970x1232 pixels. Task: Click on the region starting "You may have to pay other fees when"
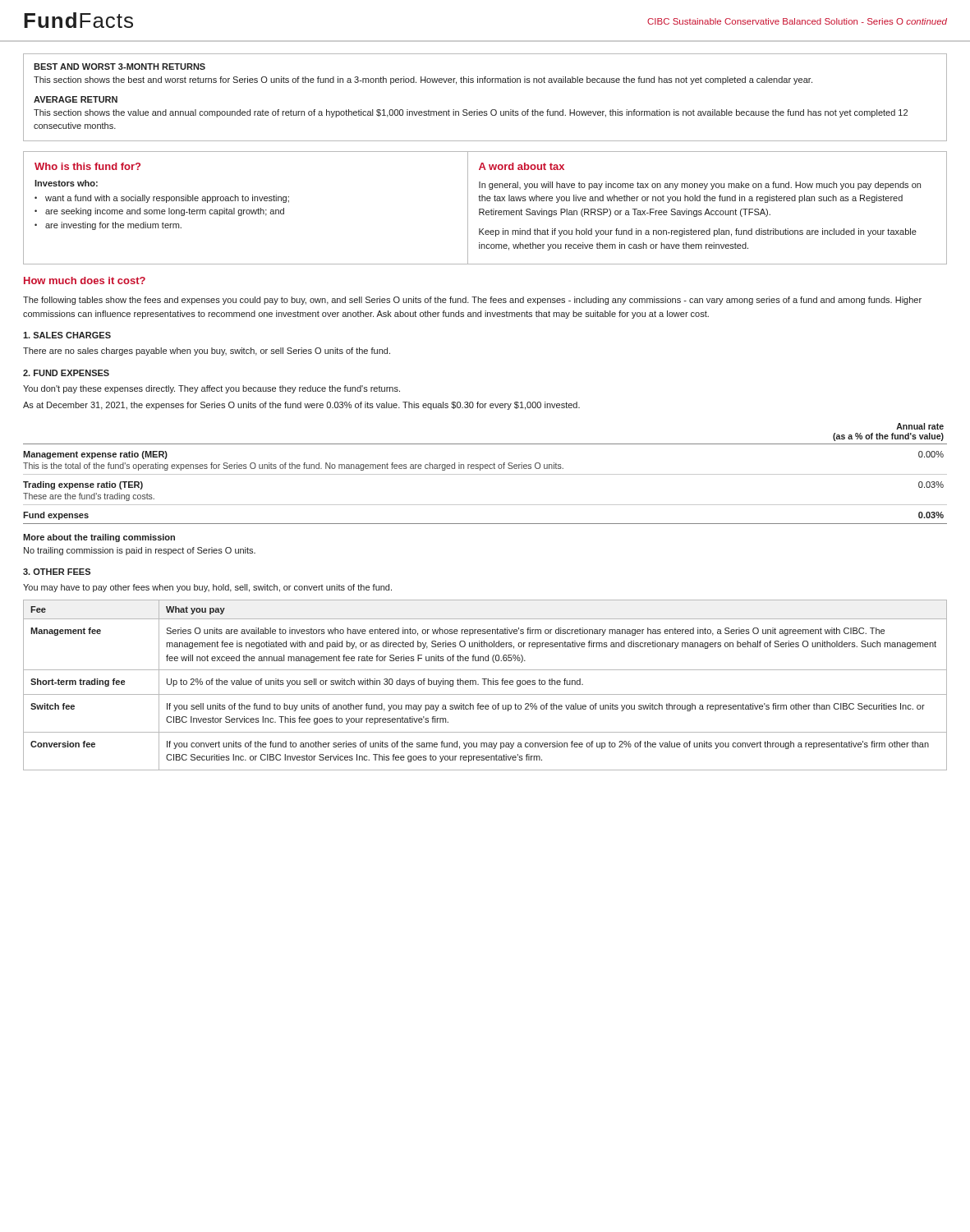click(x=208, y=588)
